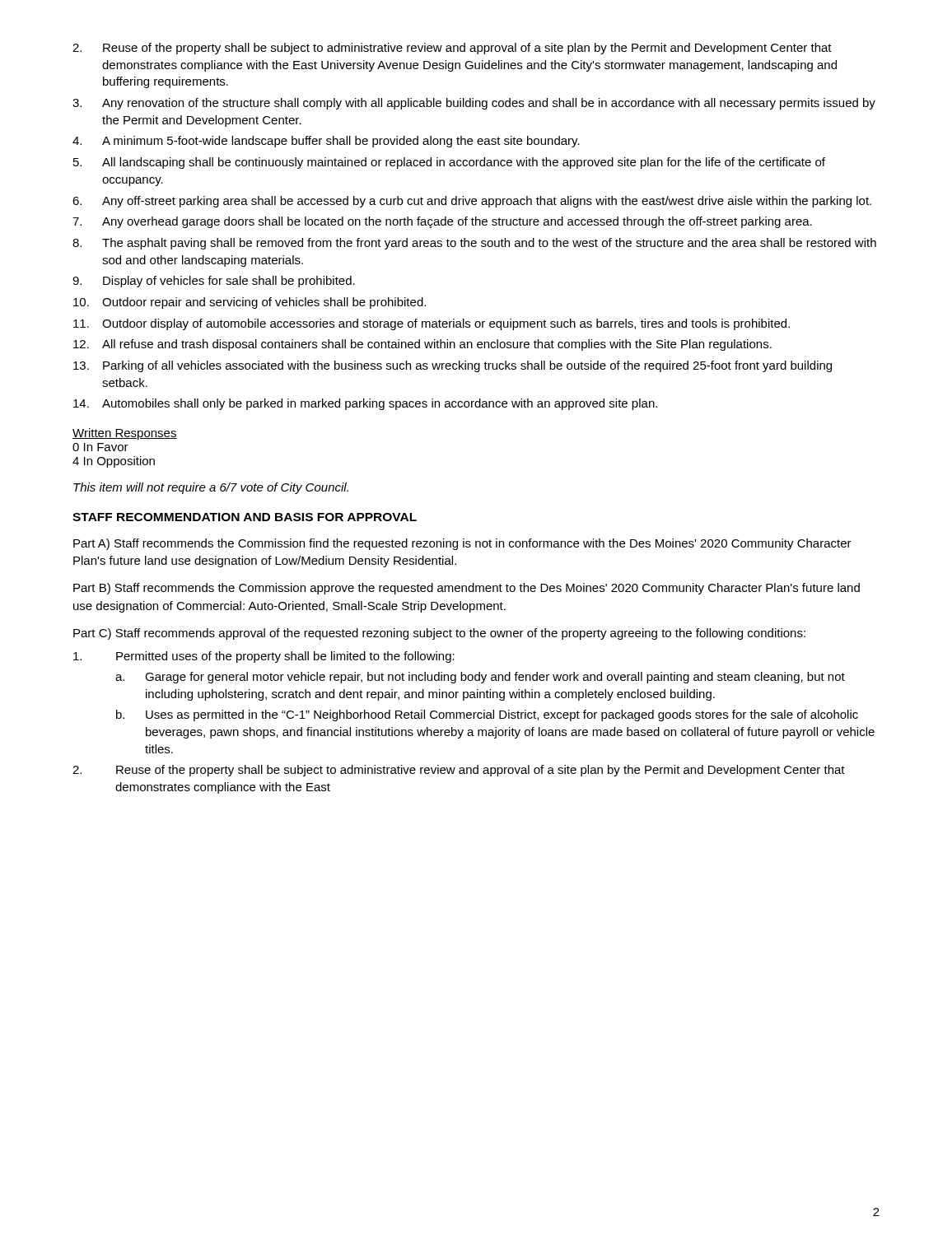Point to the block beginning "6. Any off-street parking area shall"
This screenshot has height=1235, width=952.
476,201
